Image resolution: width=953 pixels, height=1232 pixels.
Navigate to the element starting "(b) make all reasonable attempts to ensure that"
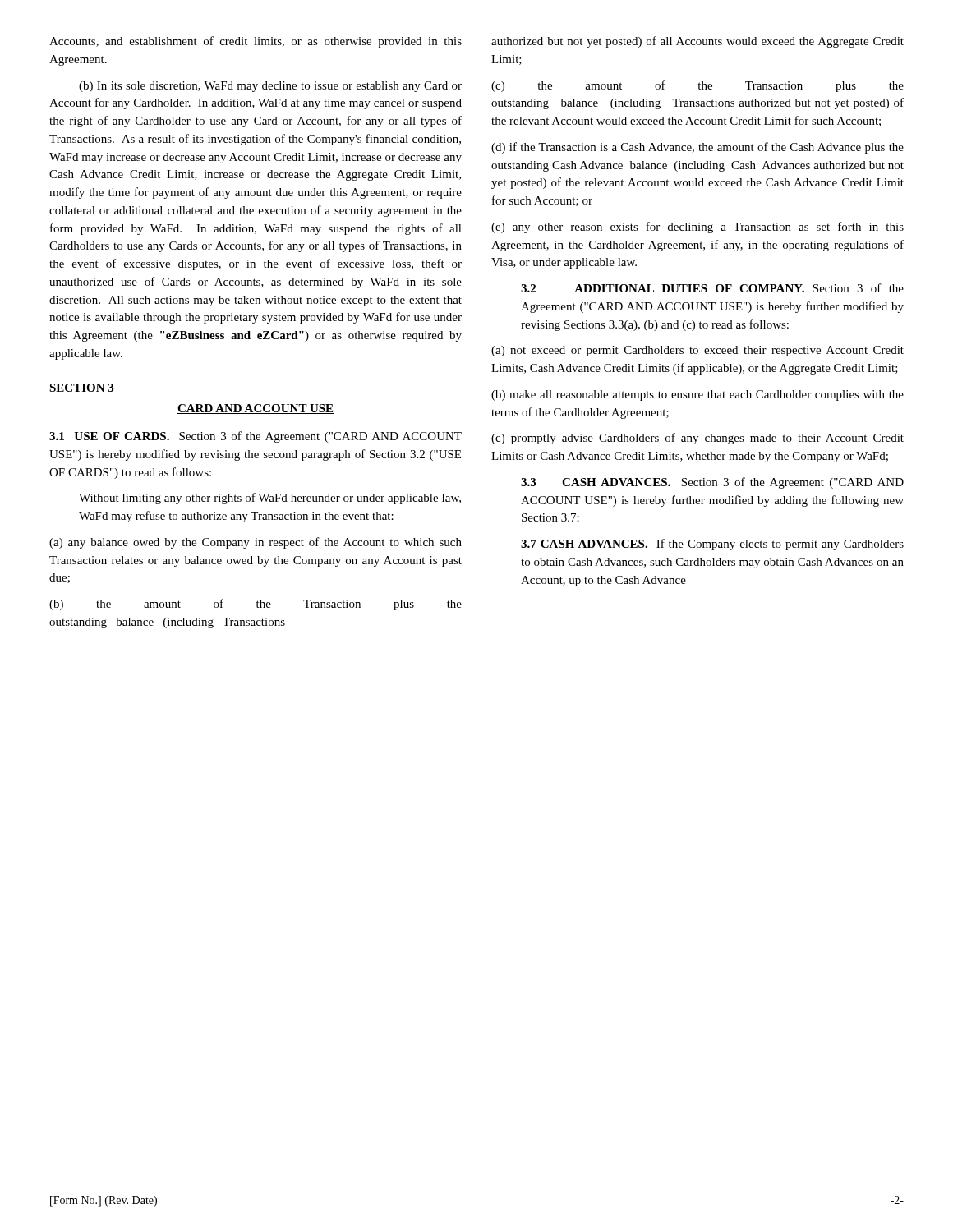pyautogui.click(x=698, y=404)
